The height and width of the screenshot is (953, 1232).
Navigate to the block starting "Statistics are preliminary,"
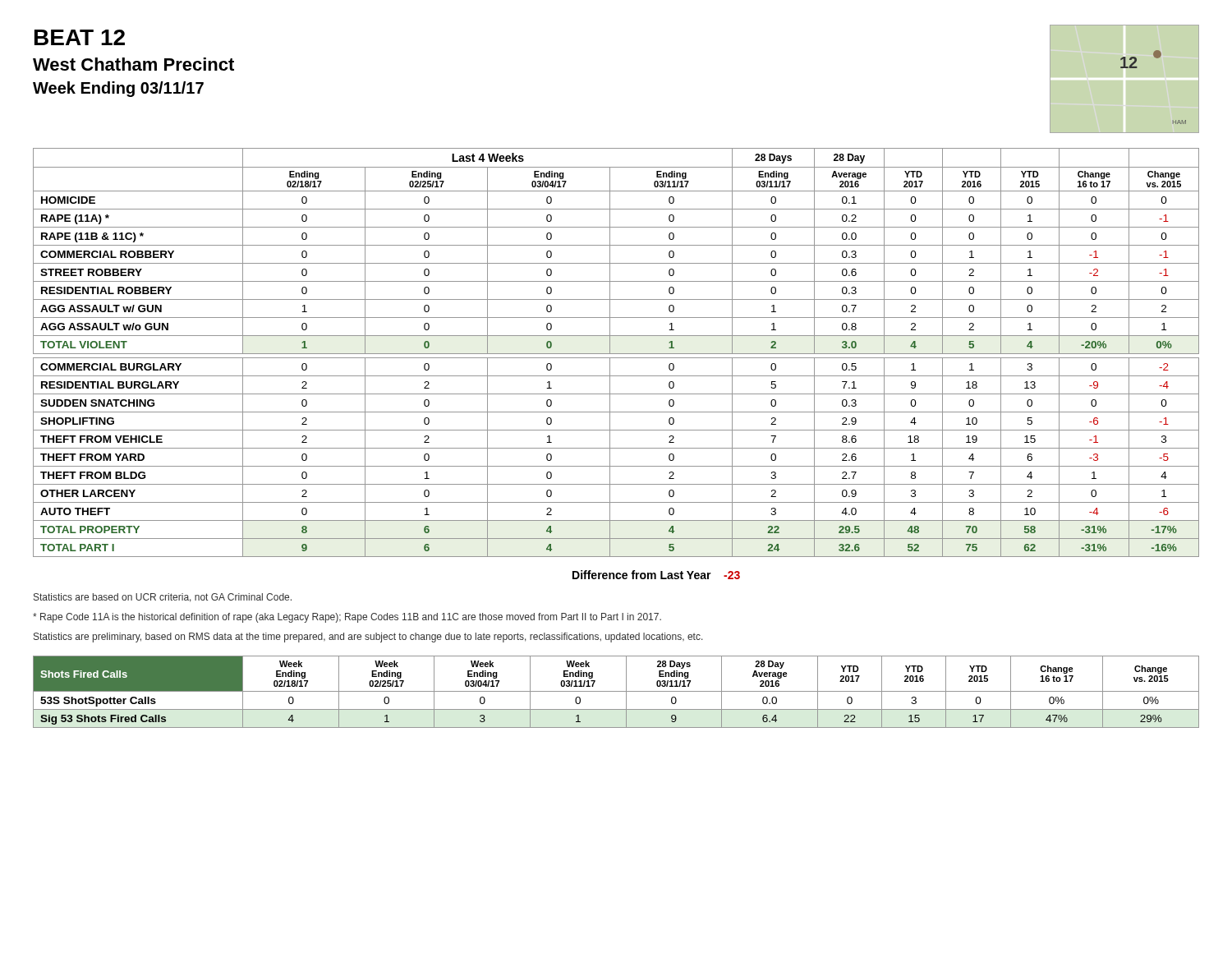[368, 637]
